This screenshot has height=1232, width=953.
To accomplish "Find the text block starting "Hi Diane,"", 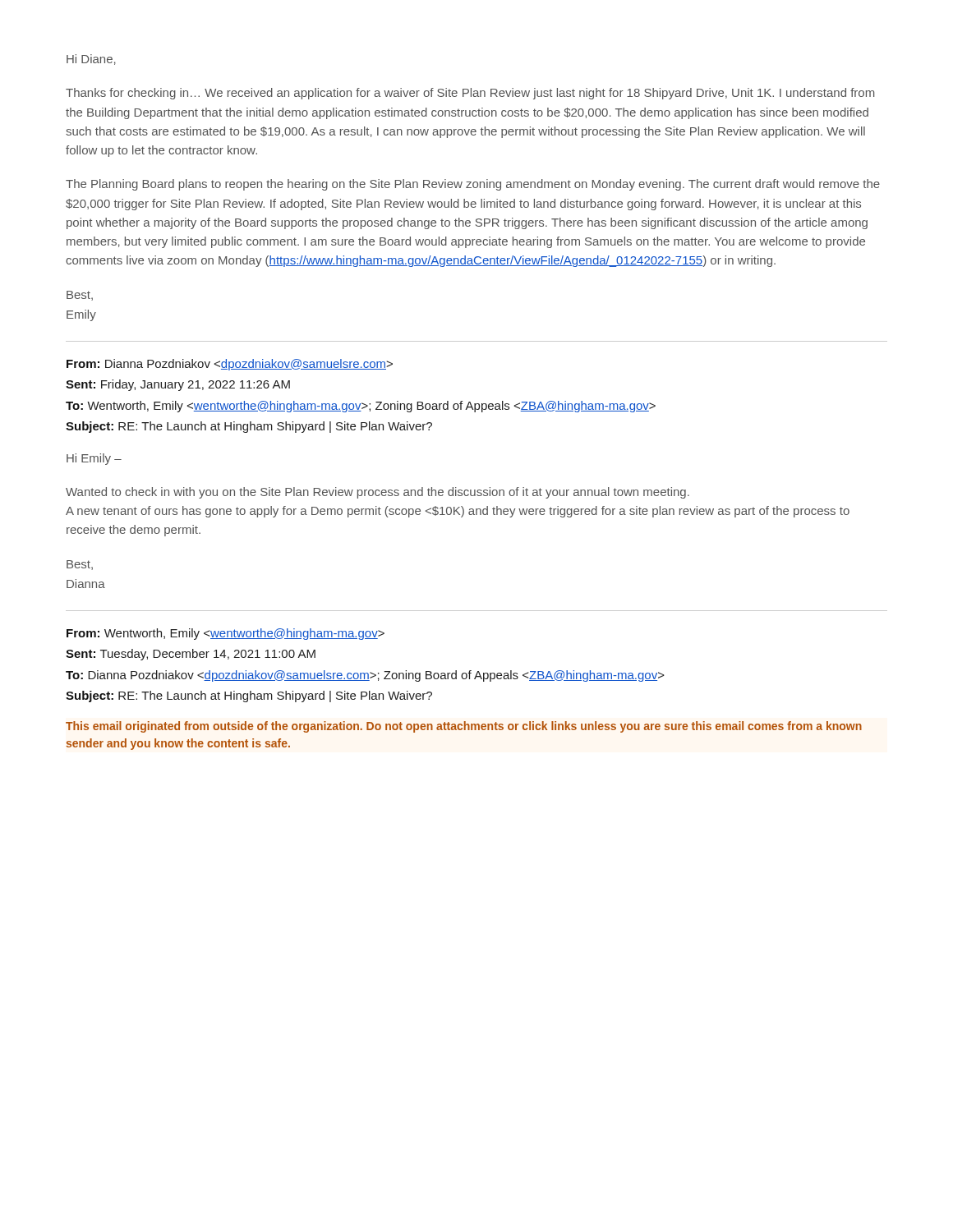I will click(91, 59).
